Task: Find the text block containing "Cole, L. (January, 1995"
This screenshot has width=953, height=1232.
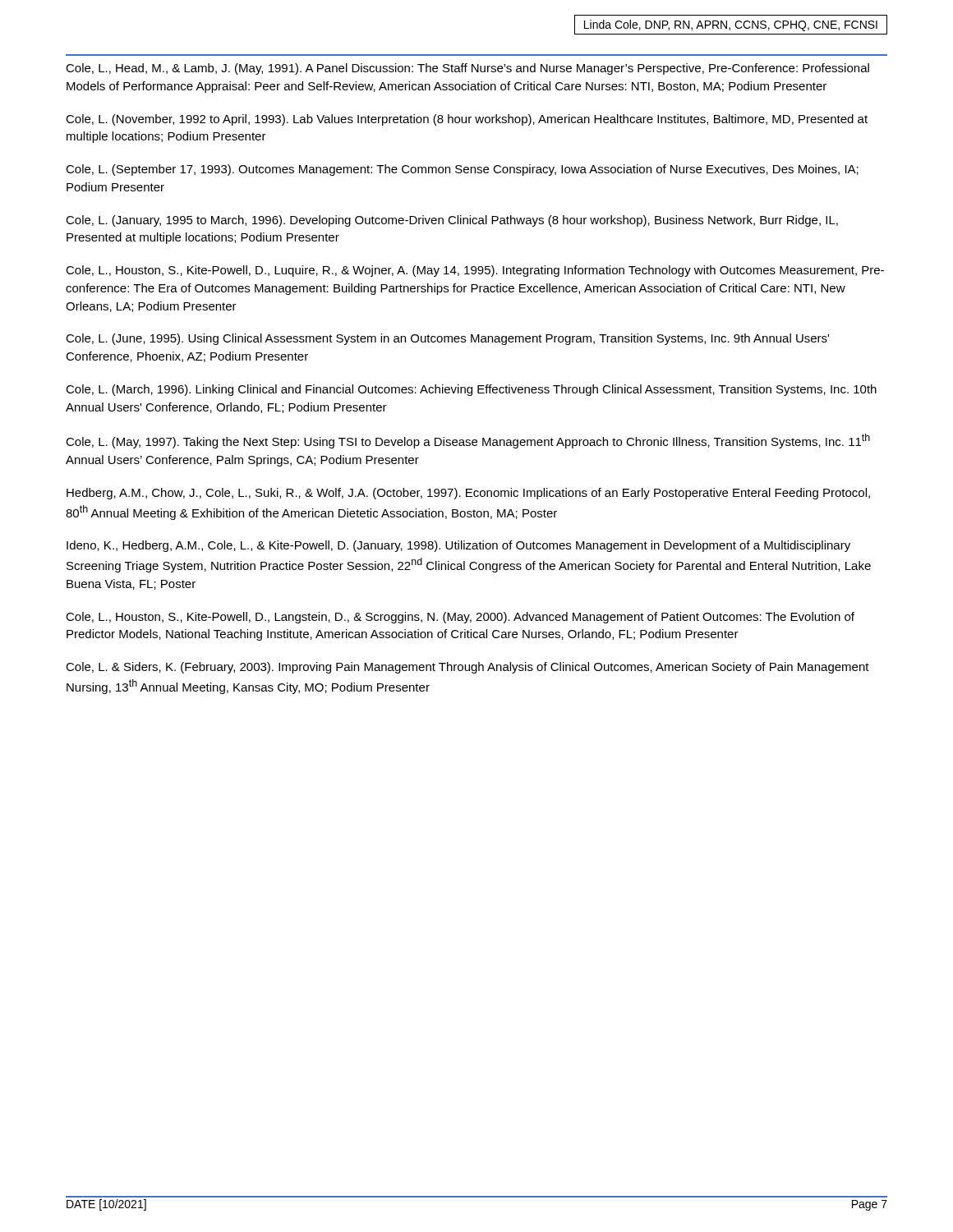Action: [x=452, y=228]
